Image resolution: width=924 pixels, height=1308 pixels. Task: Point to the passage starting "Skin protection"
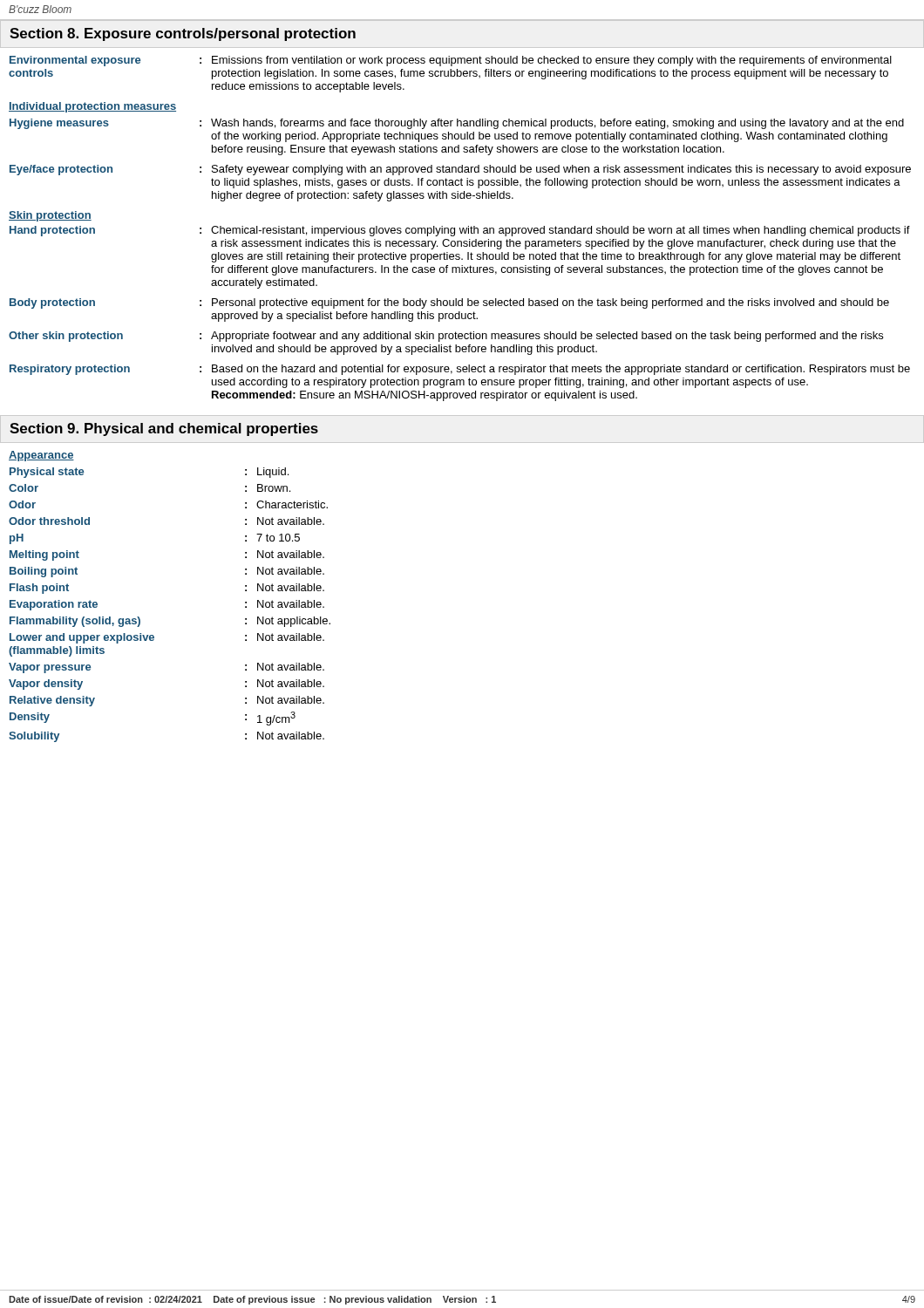point(50,215)
